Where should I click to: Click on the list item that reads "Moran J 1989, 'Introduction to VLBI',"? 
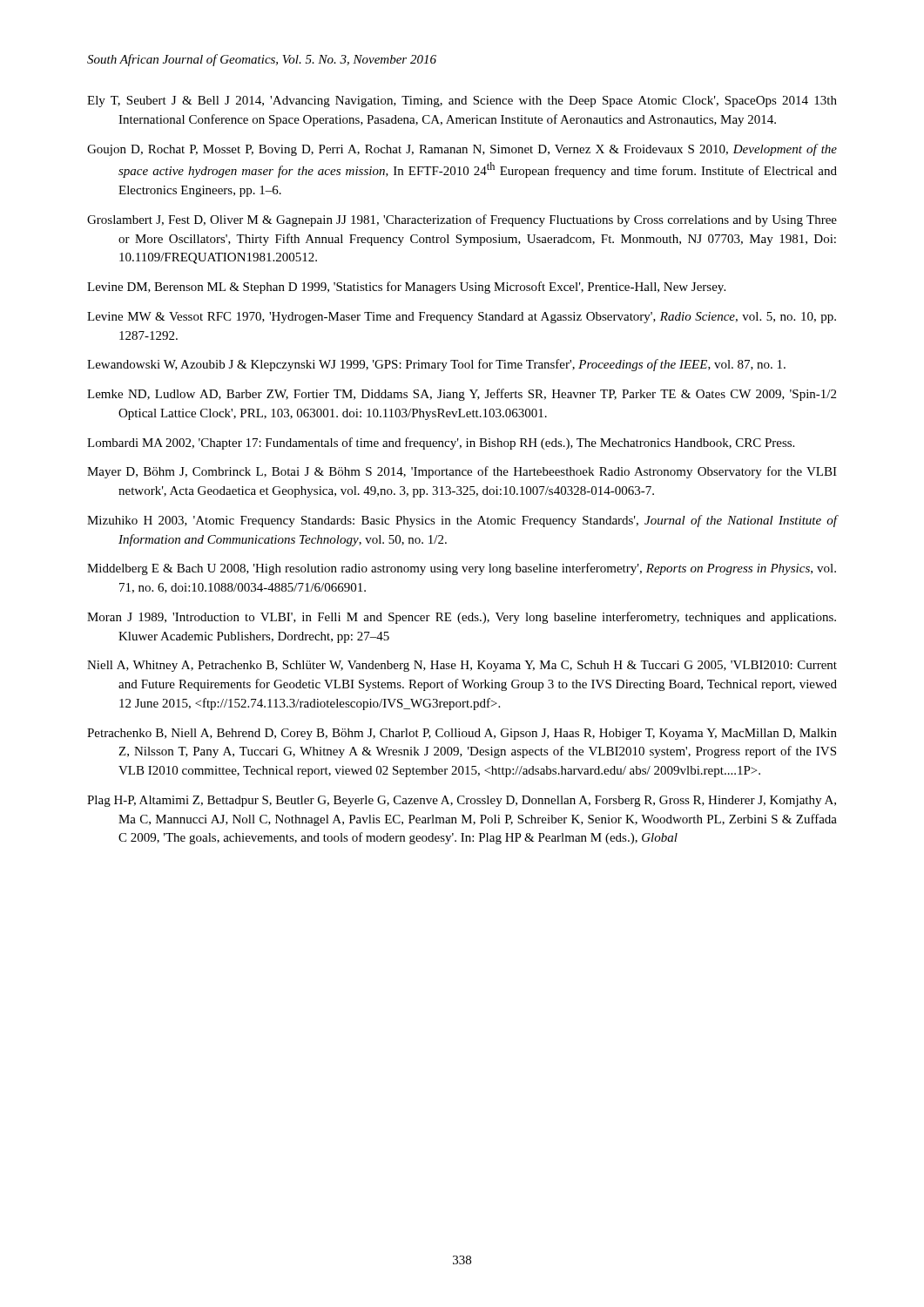coord(462,626)
